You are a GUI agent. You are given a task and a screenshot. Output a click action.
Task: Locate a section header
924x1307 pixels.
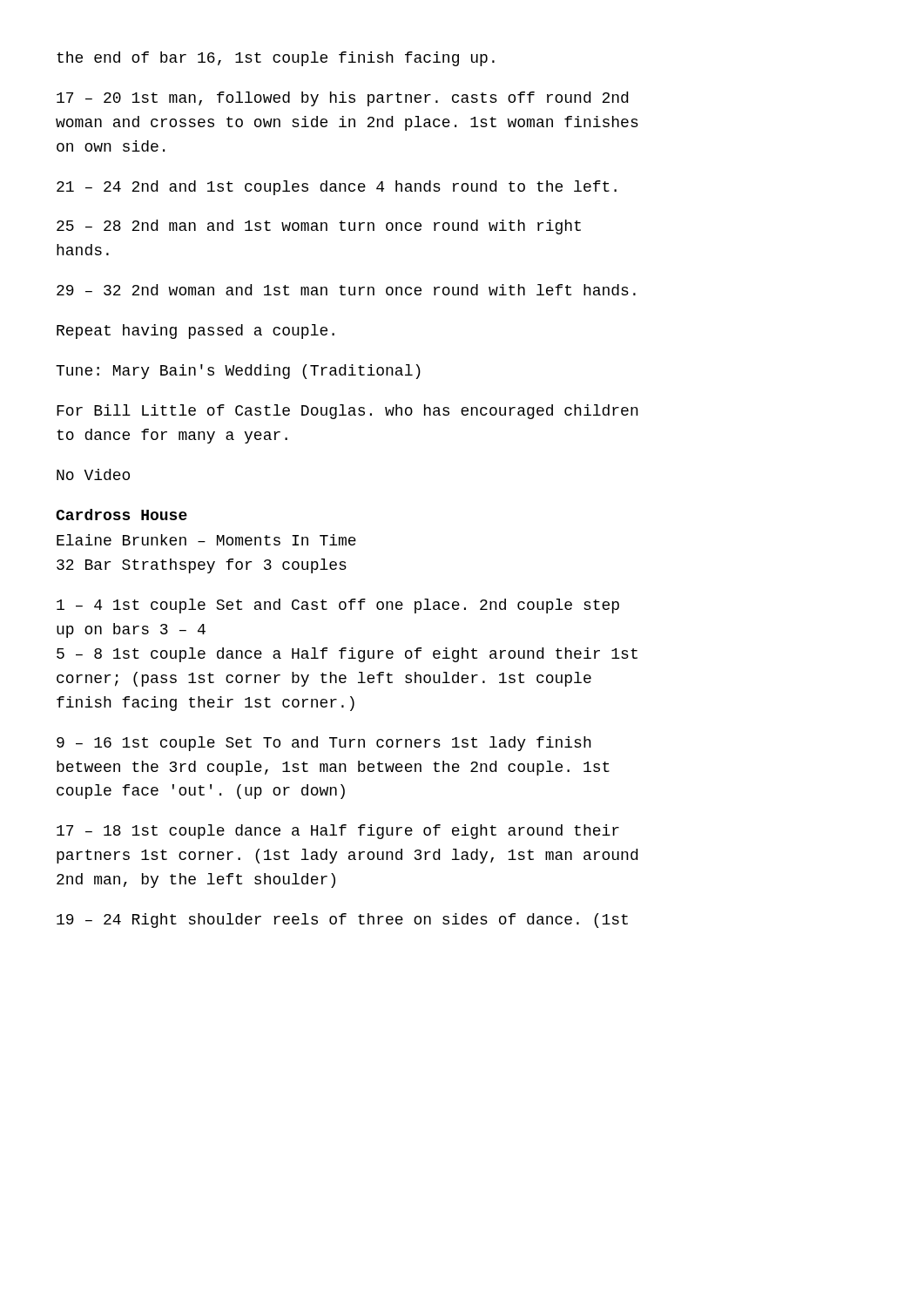click(x=122, y=515)
